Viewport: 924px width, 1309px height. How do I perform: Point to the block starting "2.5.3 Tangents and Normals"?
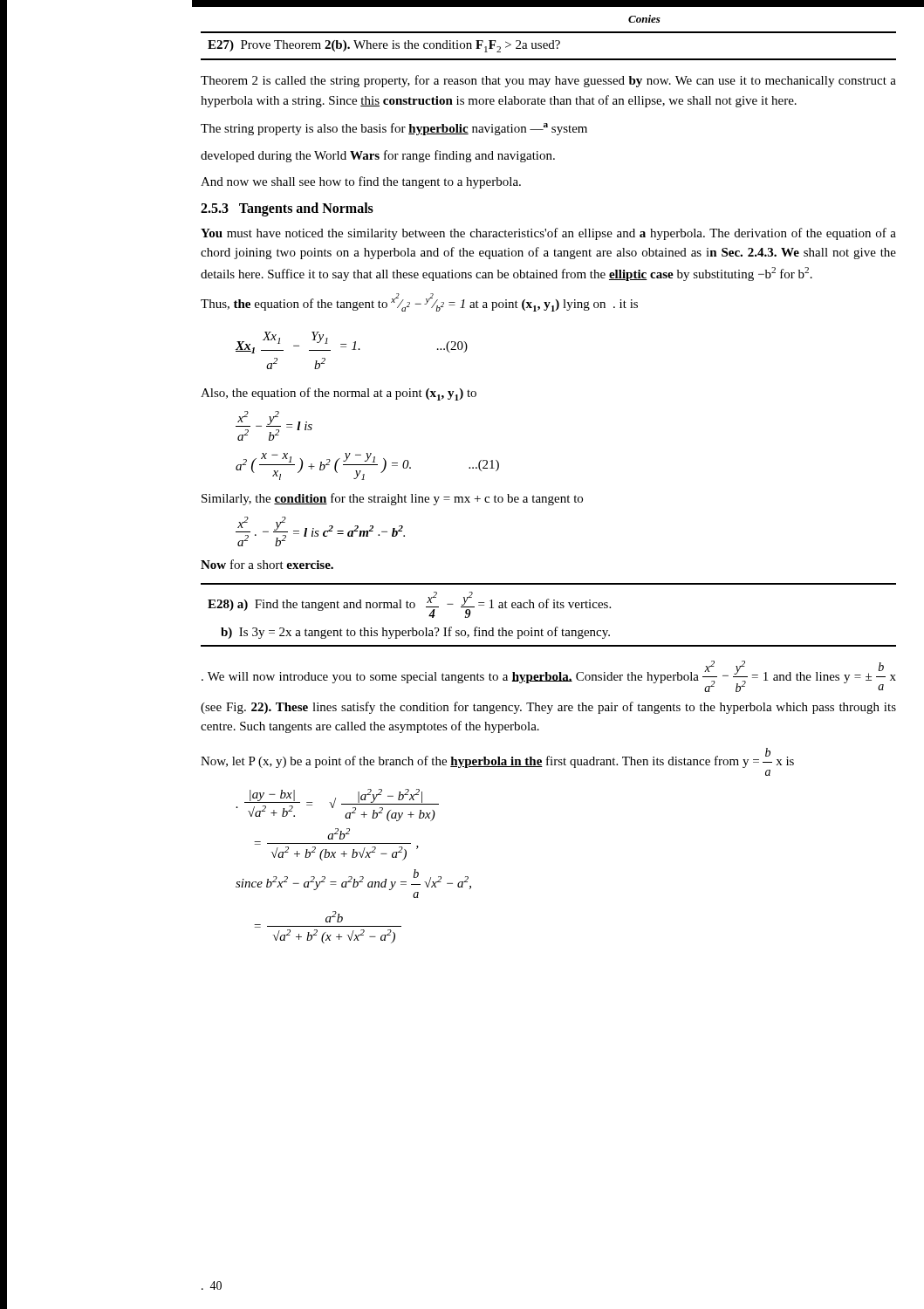[x=287, y=208]
